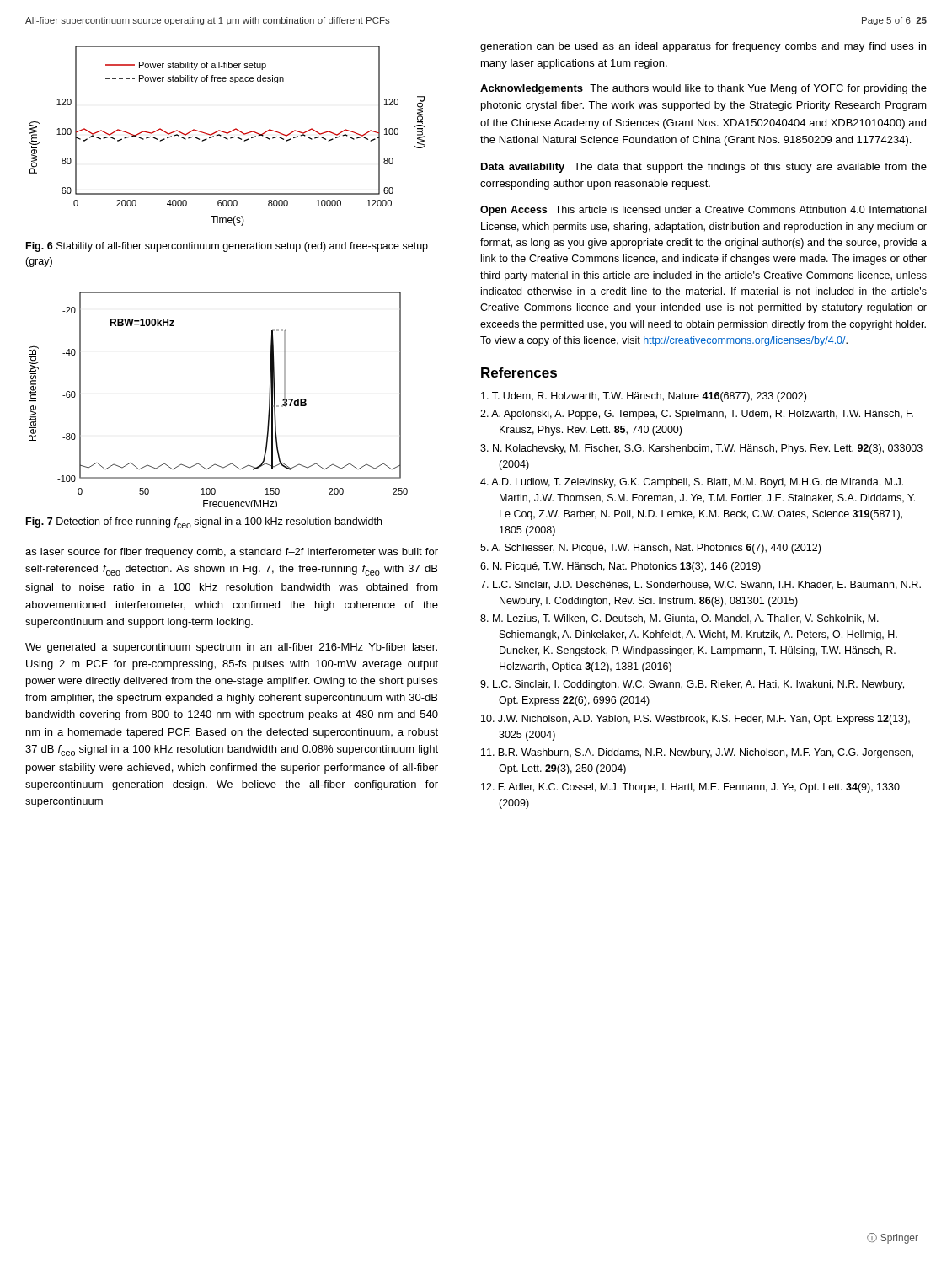Click on the text block containing "Acknowledgements The authors"

coord(703,114)
